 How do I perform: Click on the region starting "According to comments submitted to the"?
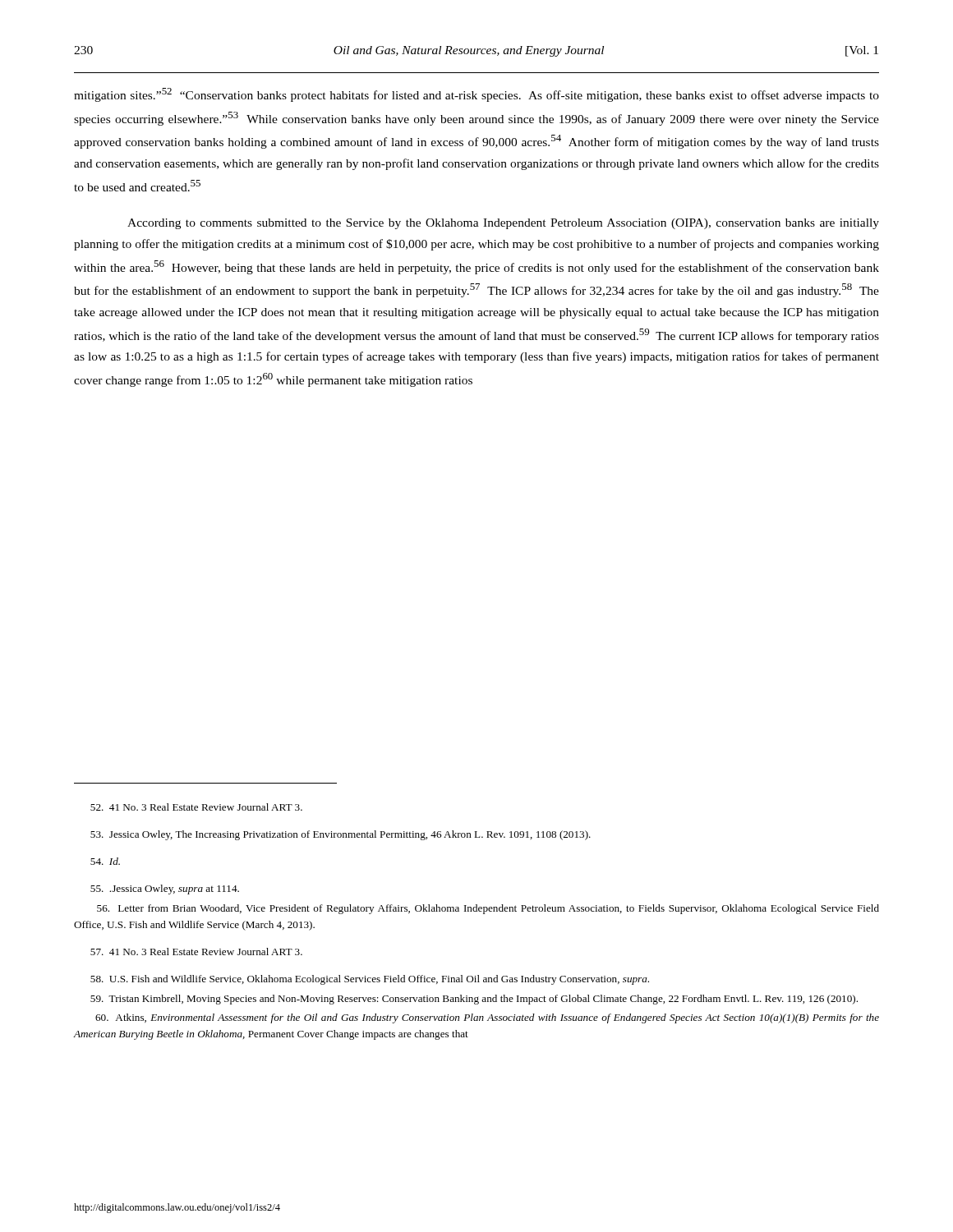click(x=476, y=301)
